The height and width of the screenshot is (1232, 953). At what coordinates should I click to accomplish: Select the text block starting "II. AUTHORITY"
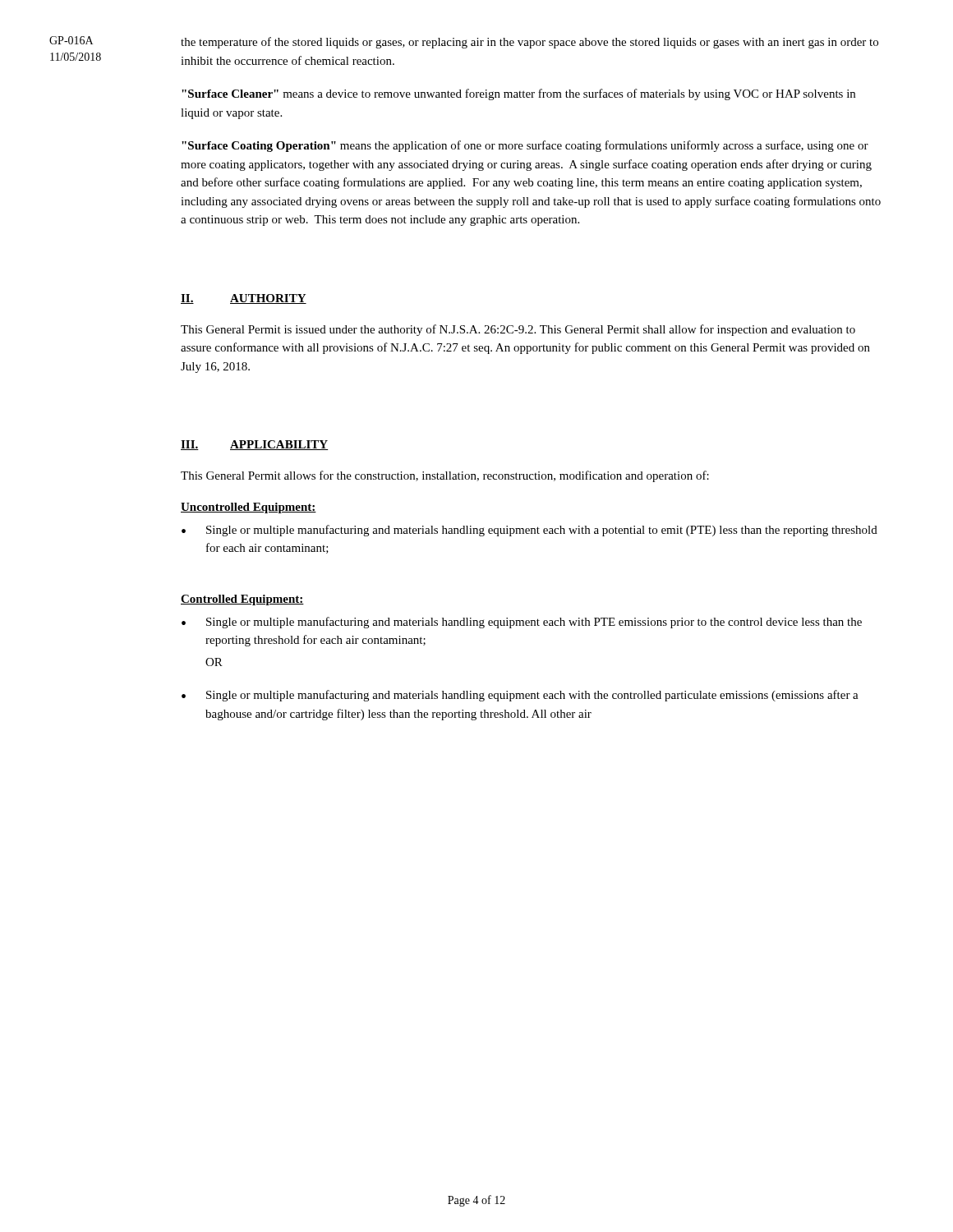click(x=243, y=298)
